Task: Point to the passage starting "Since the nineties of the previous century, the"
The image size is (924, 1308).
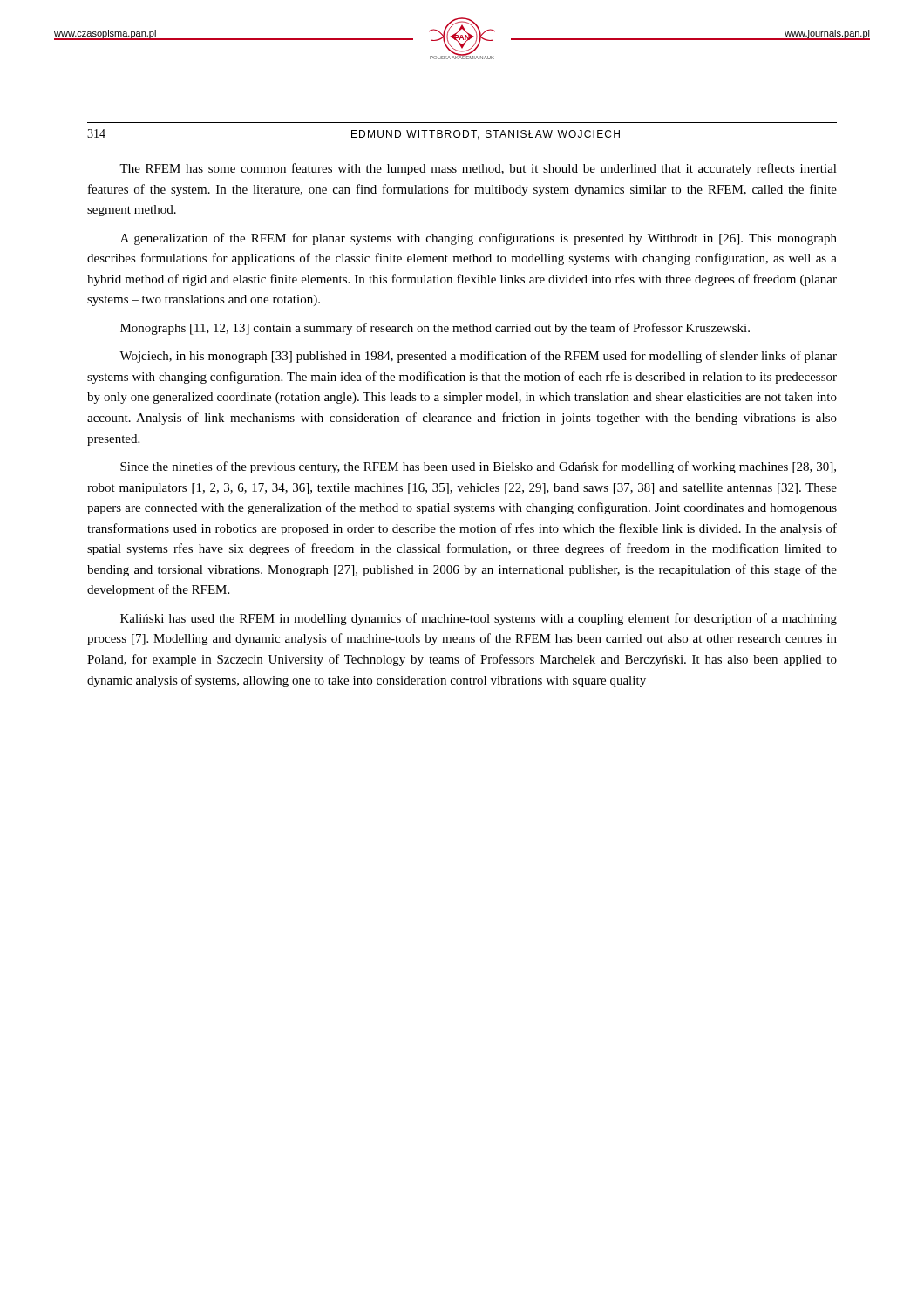Action: click(462, 528)
